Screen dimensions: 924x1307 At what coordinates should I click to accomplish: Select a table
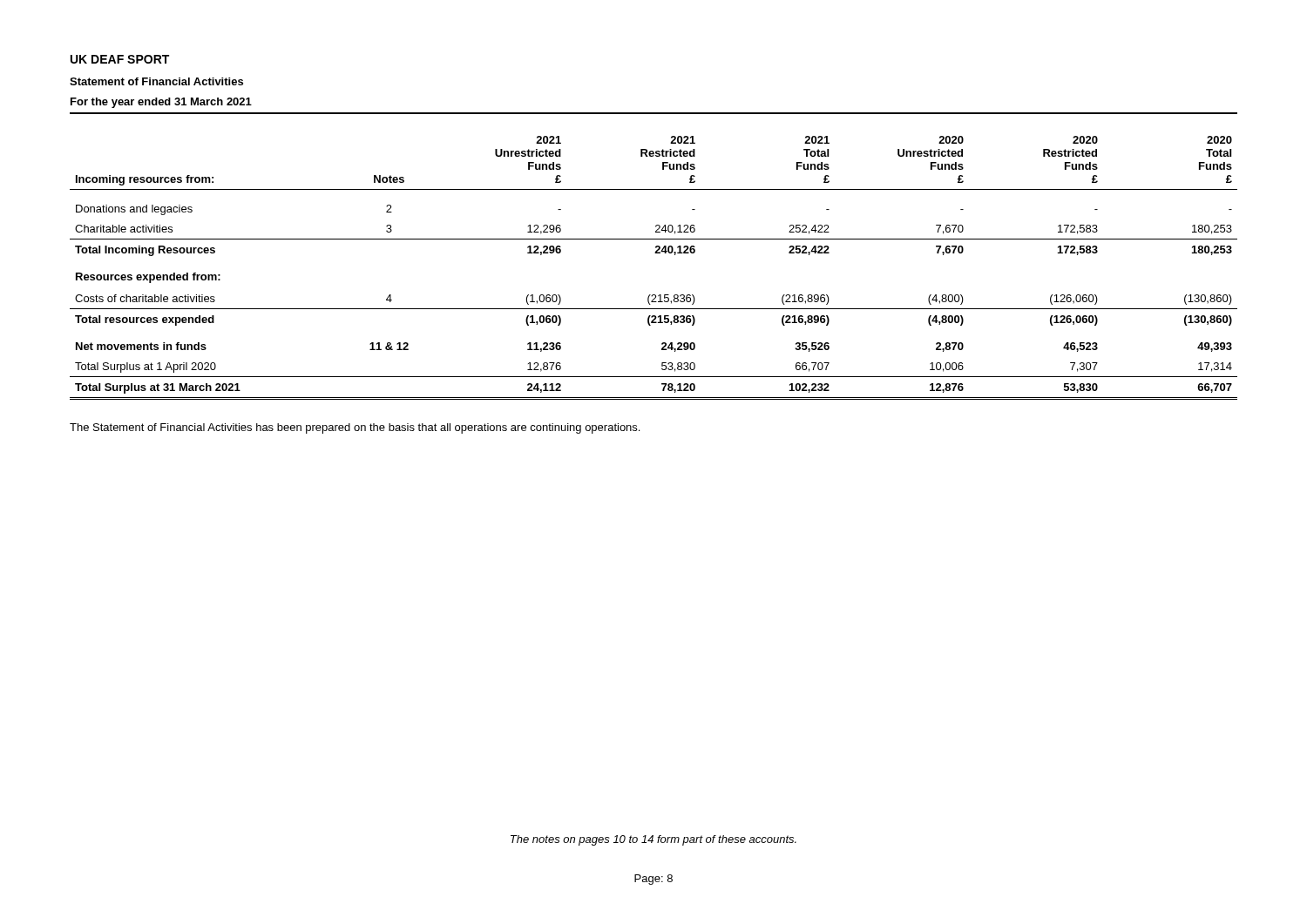point(654,264)
